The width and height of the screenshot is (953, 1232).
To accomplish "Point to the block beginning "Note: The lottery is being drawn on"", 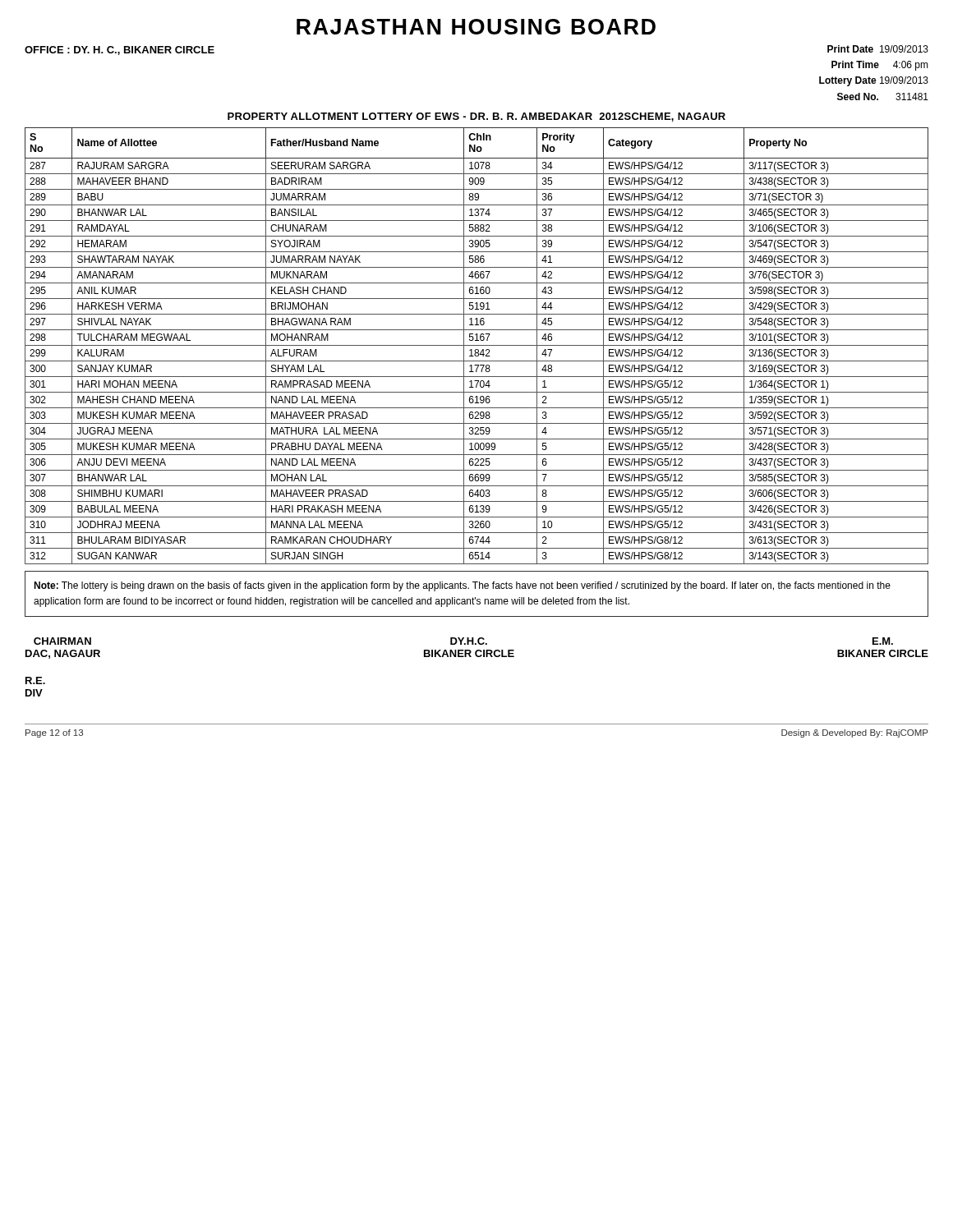I will pyautogui.click(x=462, y=593).
